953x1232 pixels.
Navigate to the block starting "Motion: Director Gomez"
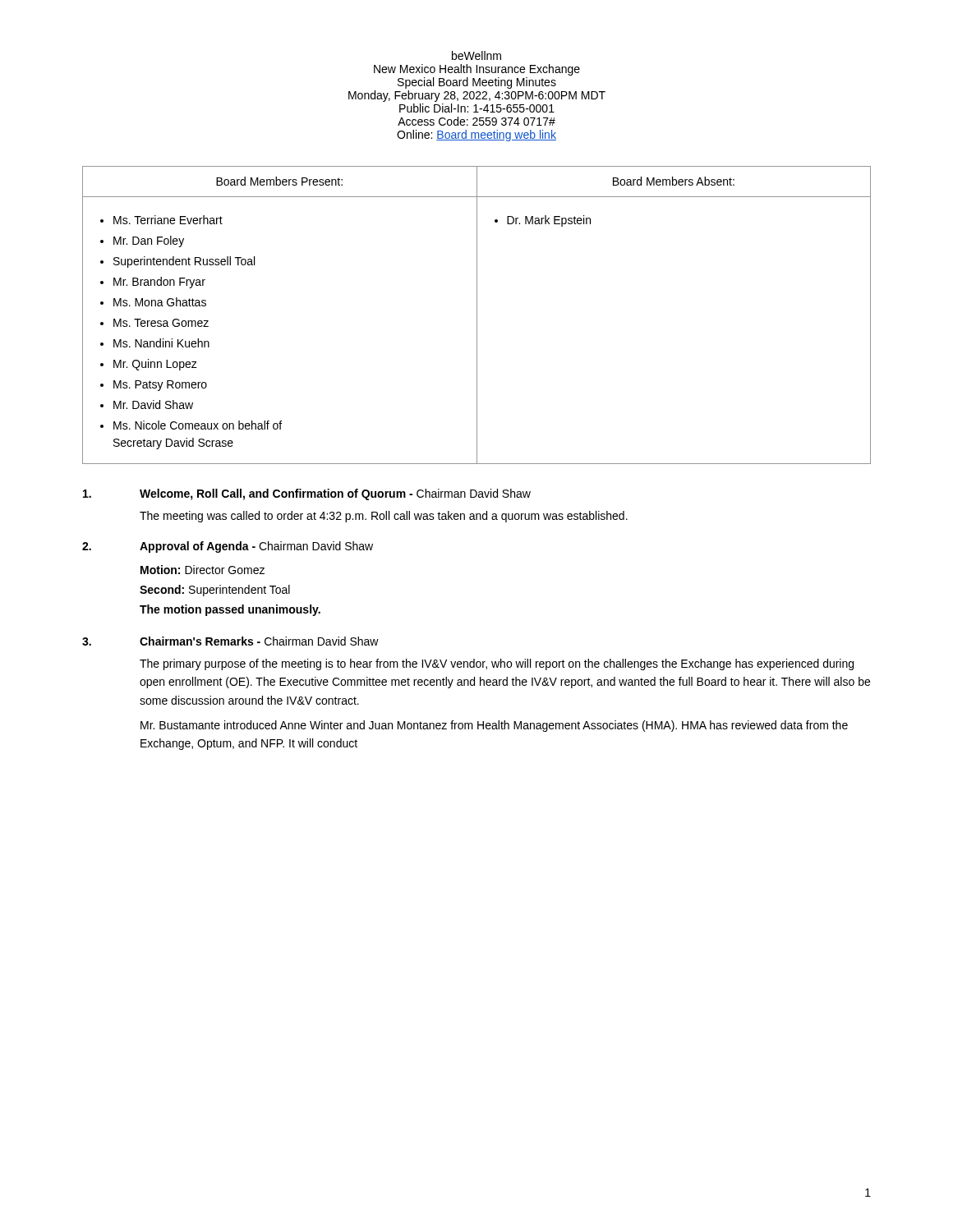[203, 570]
